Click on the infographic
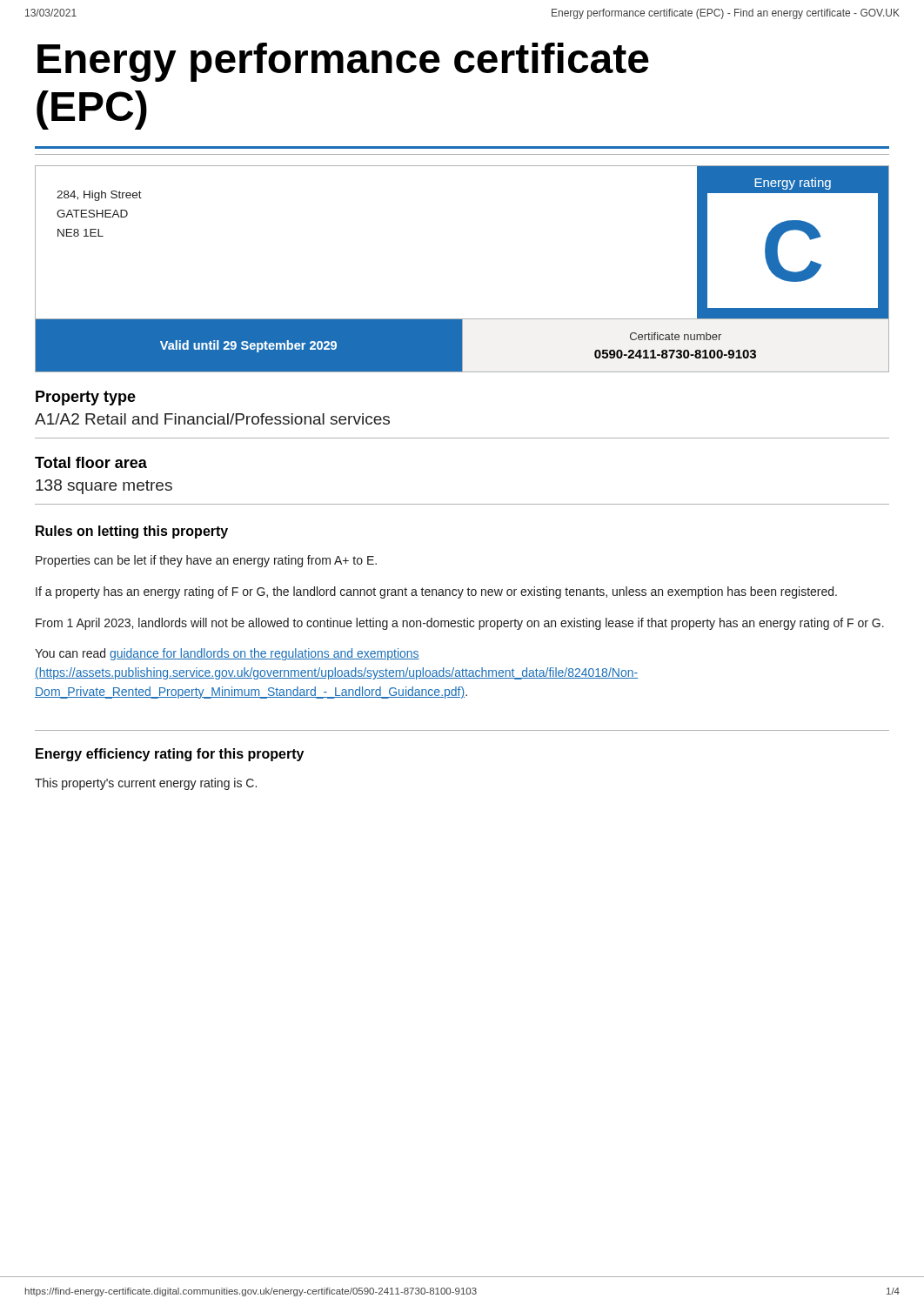The height and width of the screenshot is (1305, 924). 793,243
